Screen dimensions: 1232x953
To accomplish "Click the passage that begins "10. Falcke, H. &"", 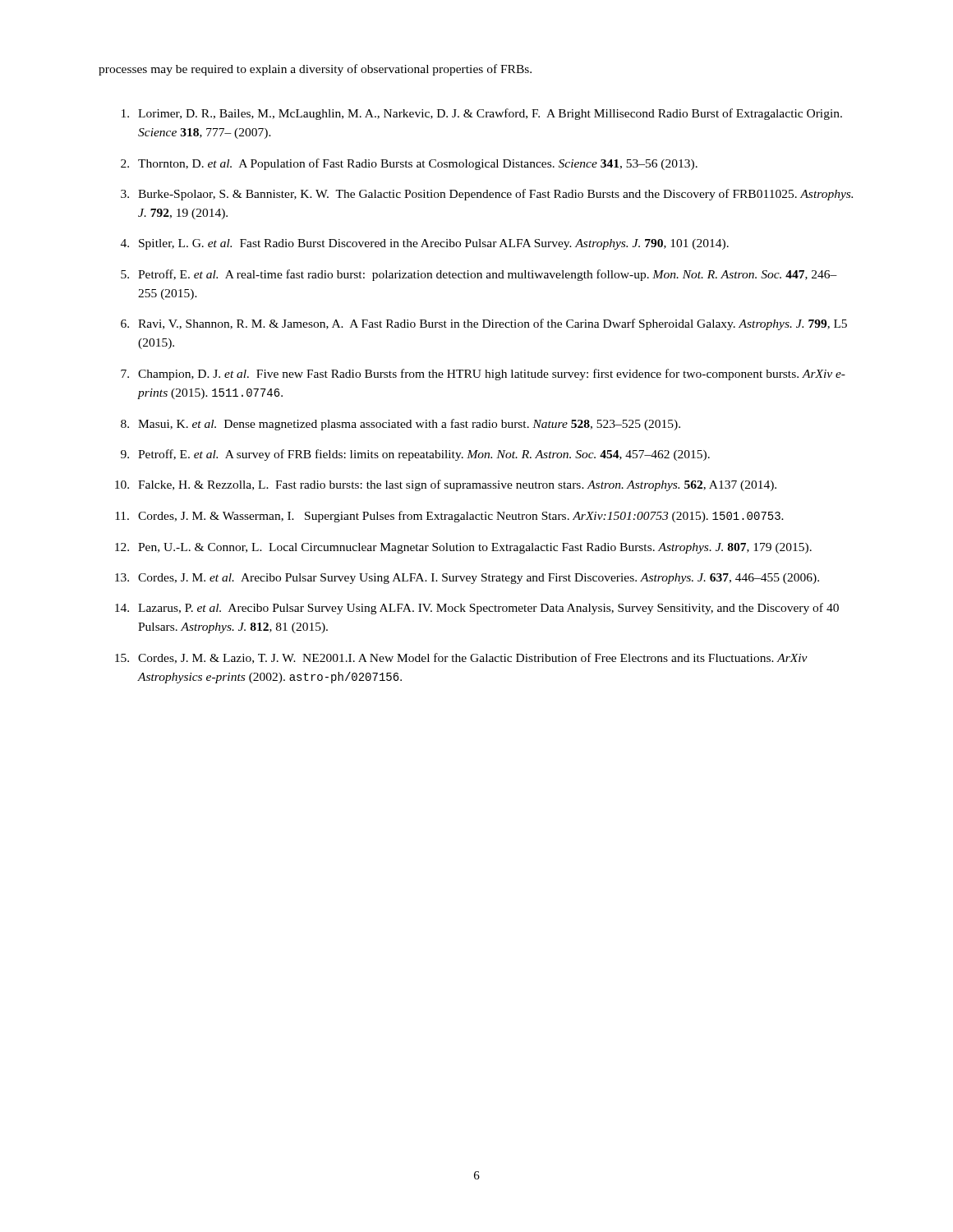I will (476, 484).
